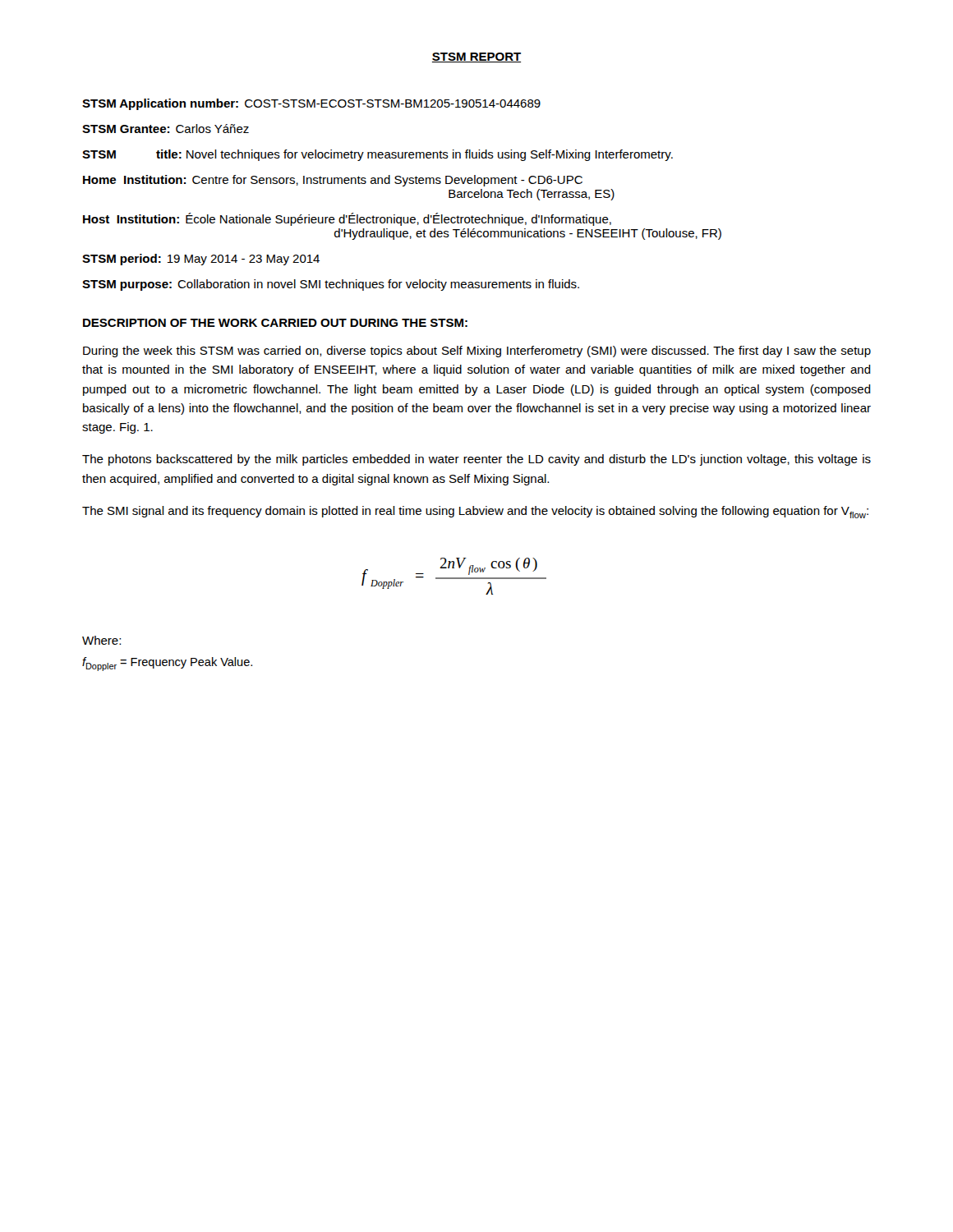Click on the text block starting "Home Institution: Centre for Sensors,"
Image resolution: width=953 pixels, height=1232 pixels.
click(476, 186)
